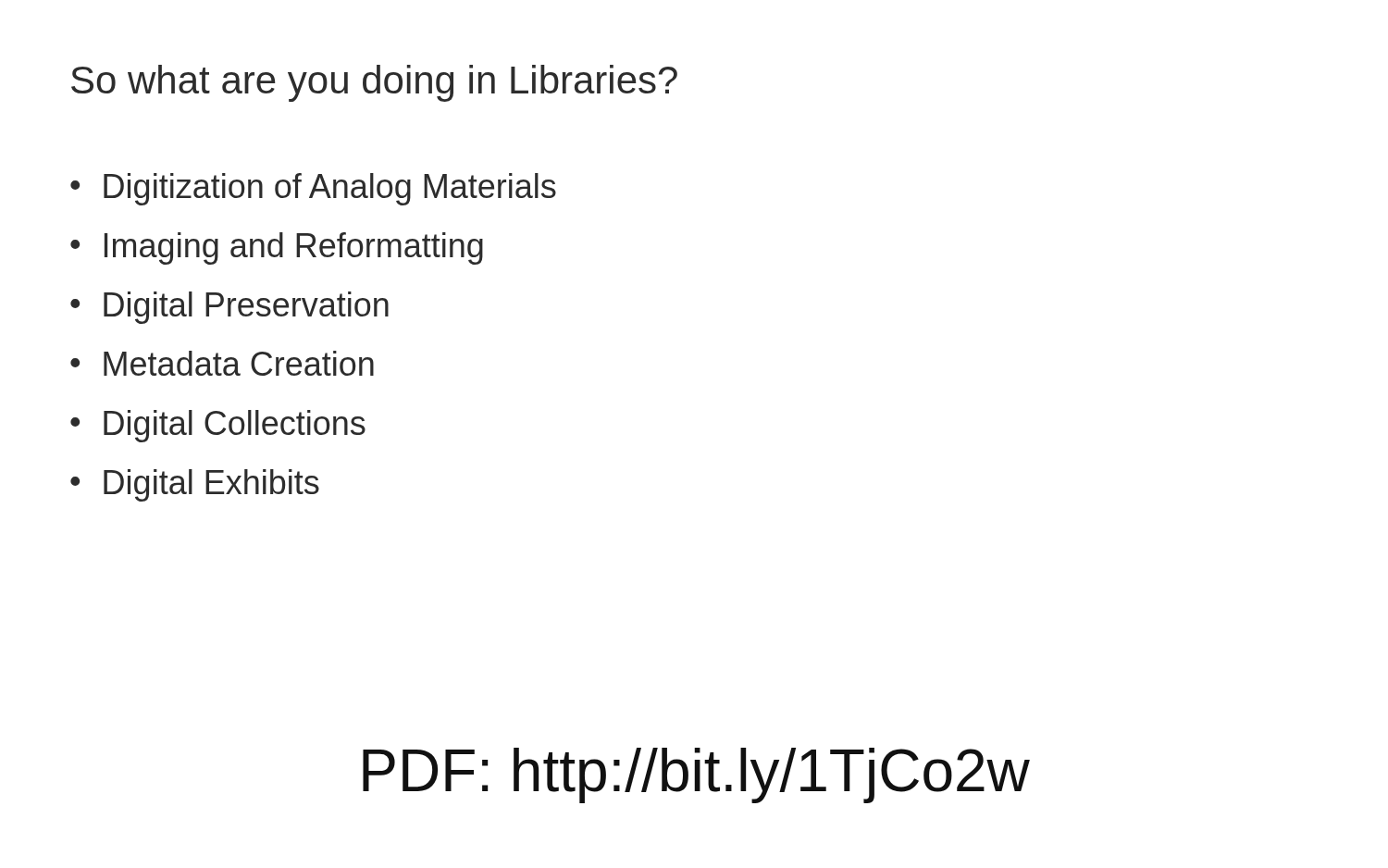This screenshot has height=868, width=1388.
Task: Locate the text "PDF: http://bit.ly/1TjCo2w"
Action: (694, 771)
